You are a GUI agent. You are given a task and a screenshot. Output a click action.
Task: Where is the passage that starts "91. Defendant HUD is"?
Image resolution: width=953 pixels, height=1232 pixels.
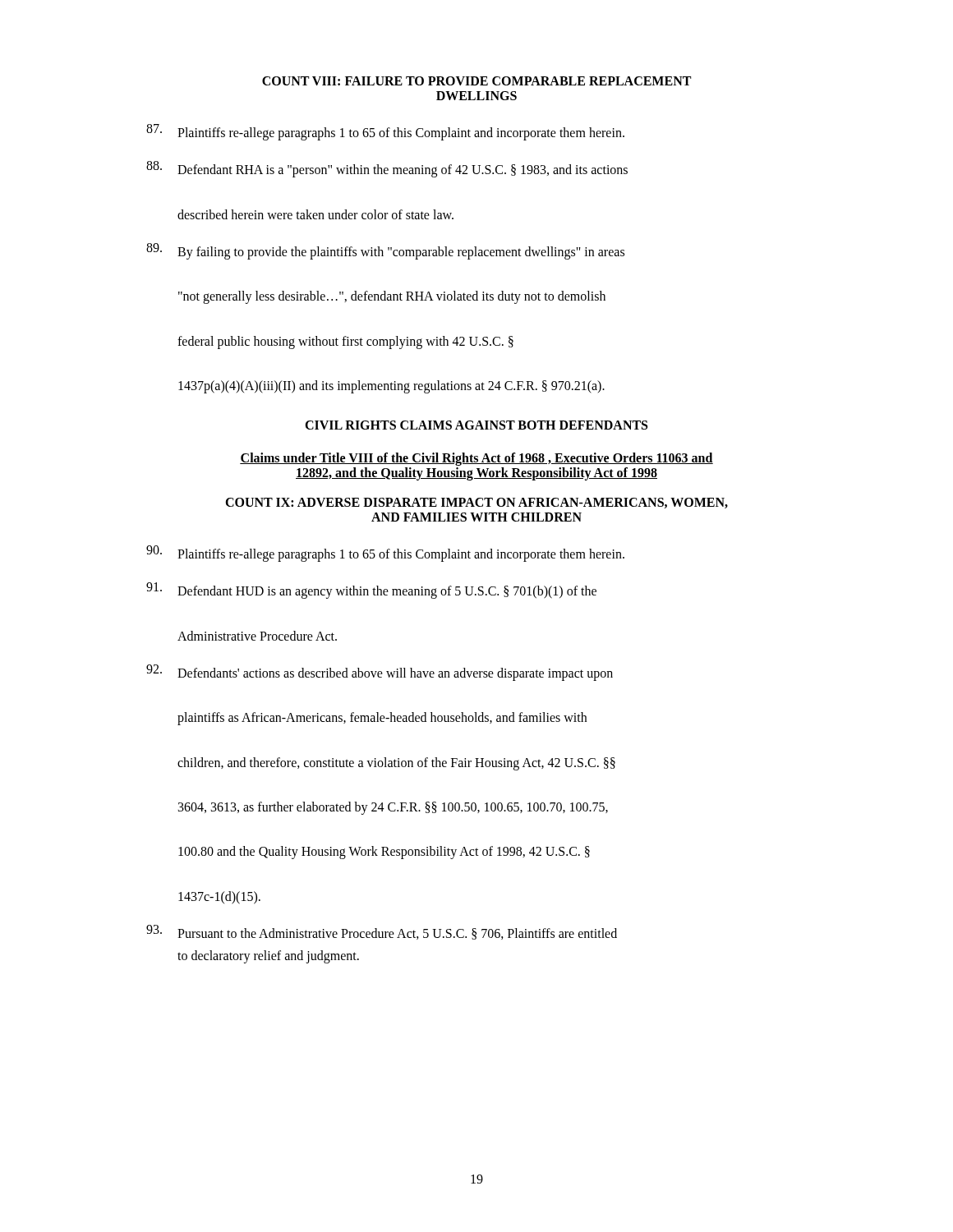[371, 591]
